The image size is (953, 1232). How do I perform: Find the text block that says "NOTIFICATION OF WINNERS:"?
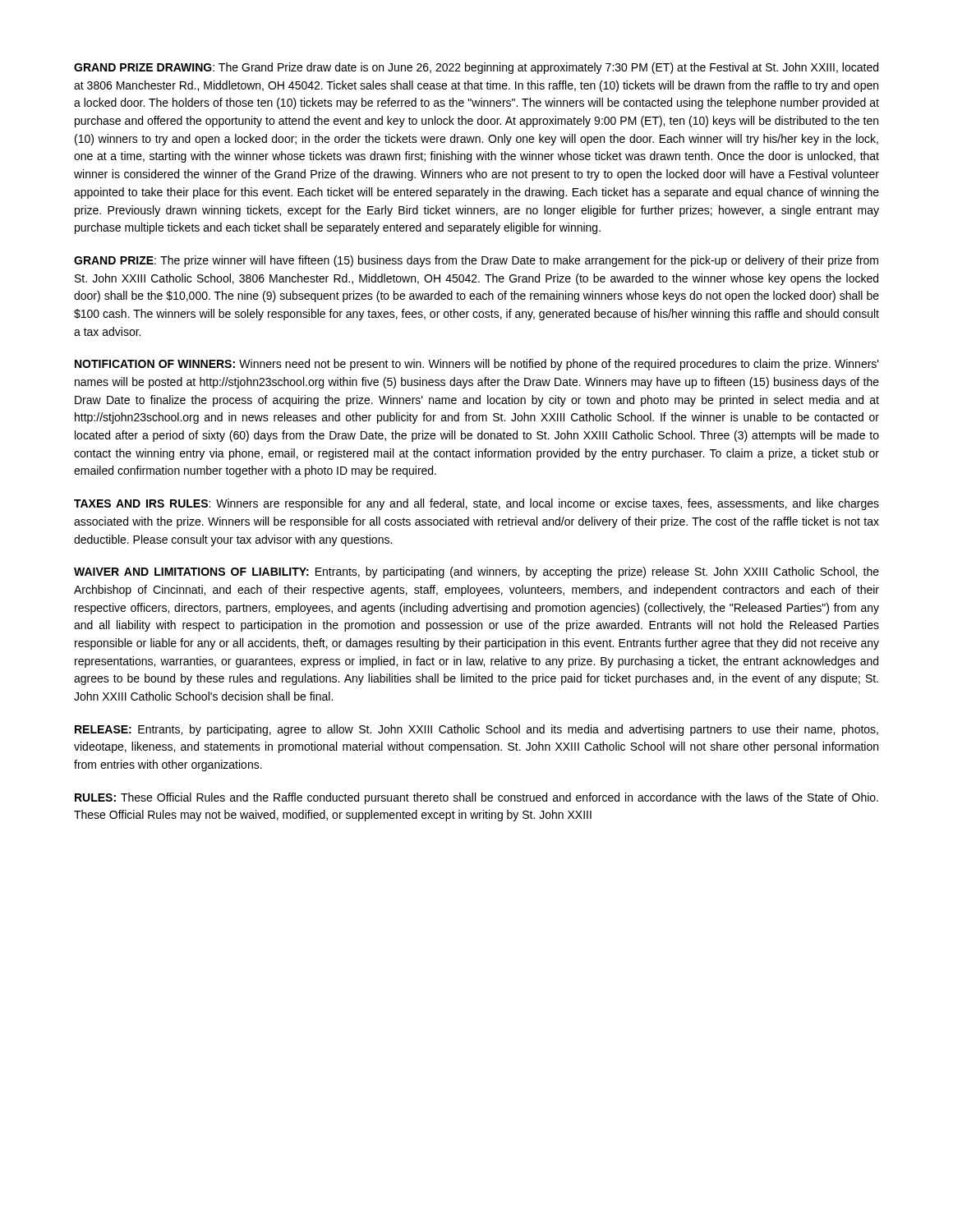pos(476,418)
